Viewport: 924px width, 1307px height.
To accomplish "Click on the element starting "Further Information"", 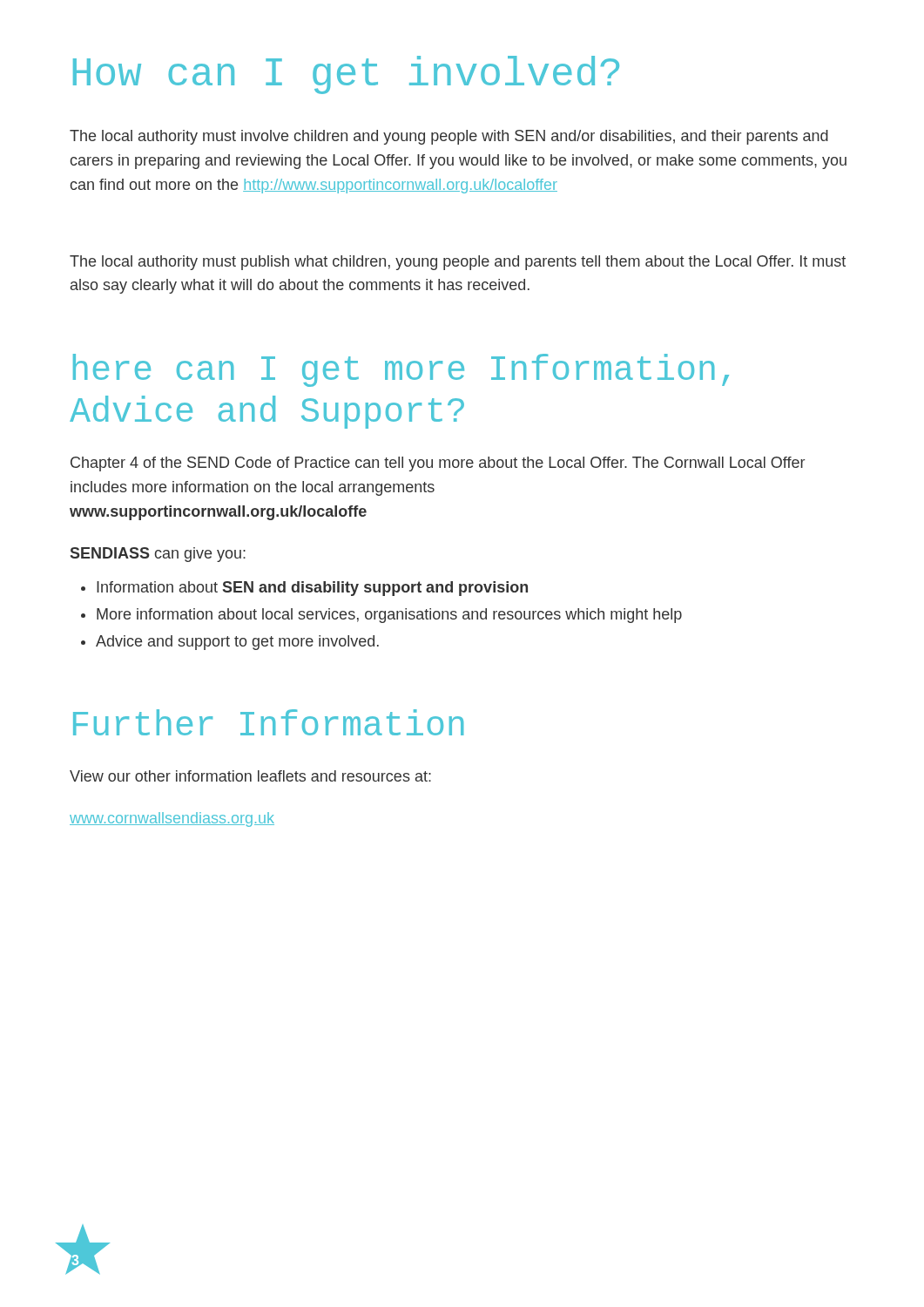I will point(462,727).
